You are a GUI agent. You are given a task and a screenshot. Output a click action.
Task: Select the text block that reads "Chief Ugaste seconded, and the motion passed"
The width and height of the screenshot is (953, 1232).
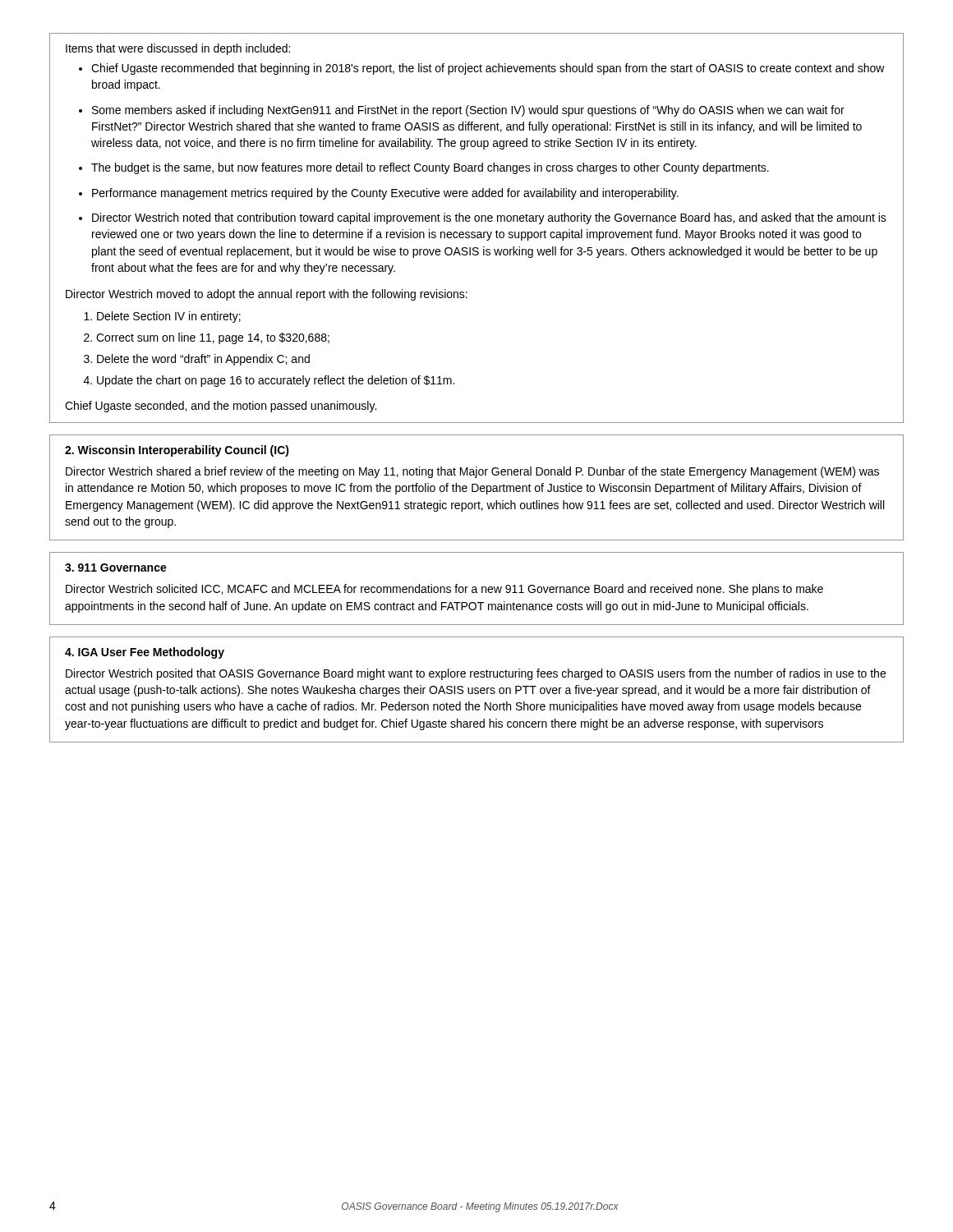221,406
